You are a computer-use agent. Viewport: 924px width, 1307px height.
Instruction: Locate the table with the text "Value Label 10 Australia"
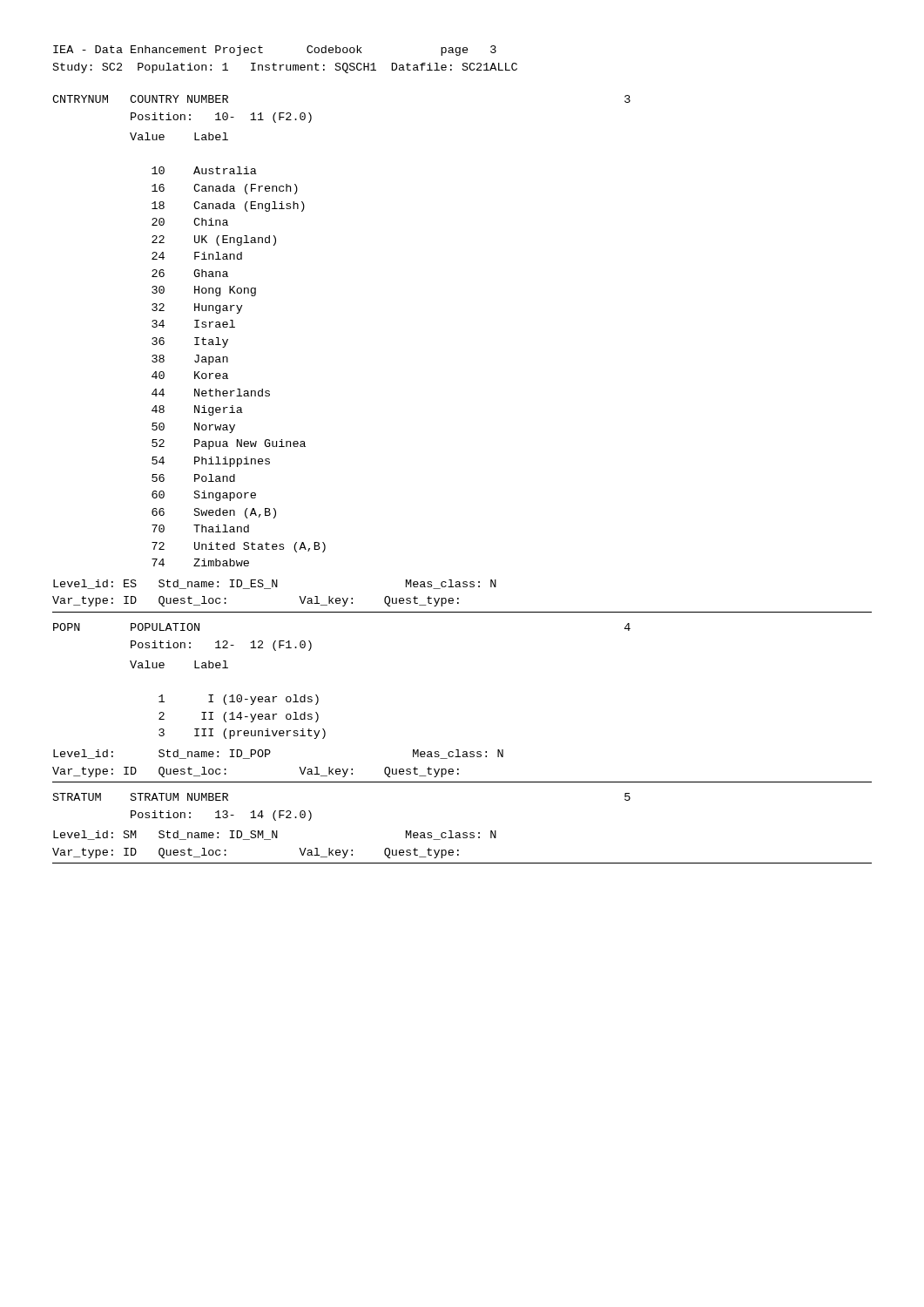coord(462,351)
